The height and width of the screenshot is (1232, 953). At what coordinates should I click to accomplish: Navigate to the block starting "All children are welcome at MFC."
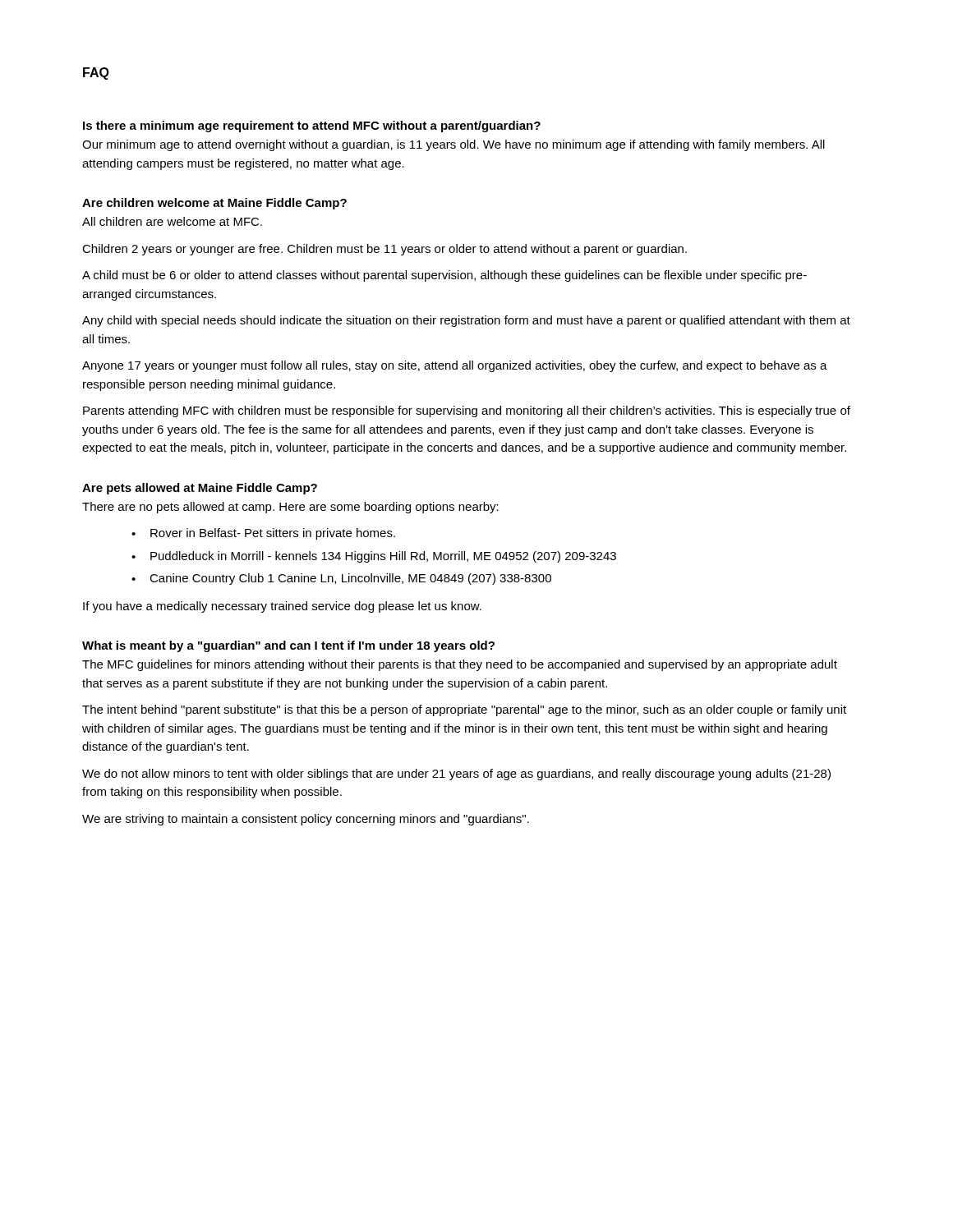(173, 221)
